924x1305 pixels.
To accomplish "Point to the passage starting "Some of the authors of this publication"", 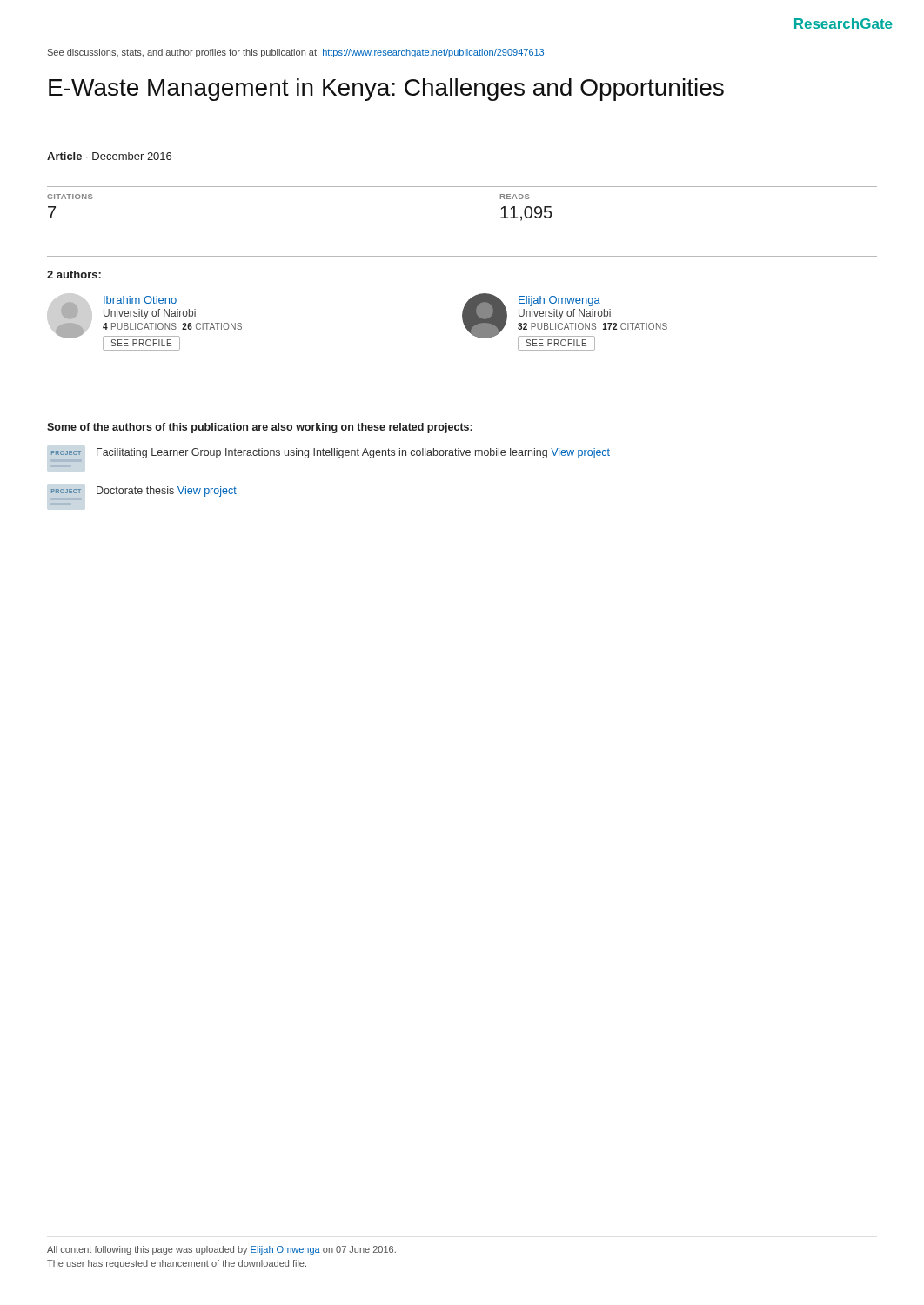I will point(260,427).
